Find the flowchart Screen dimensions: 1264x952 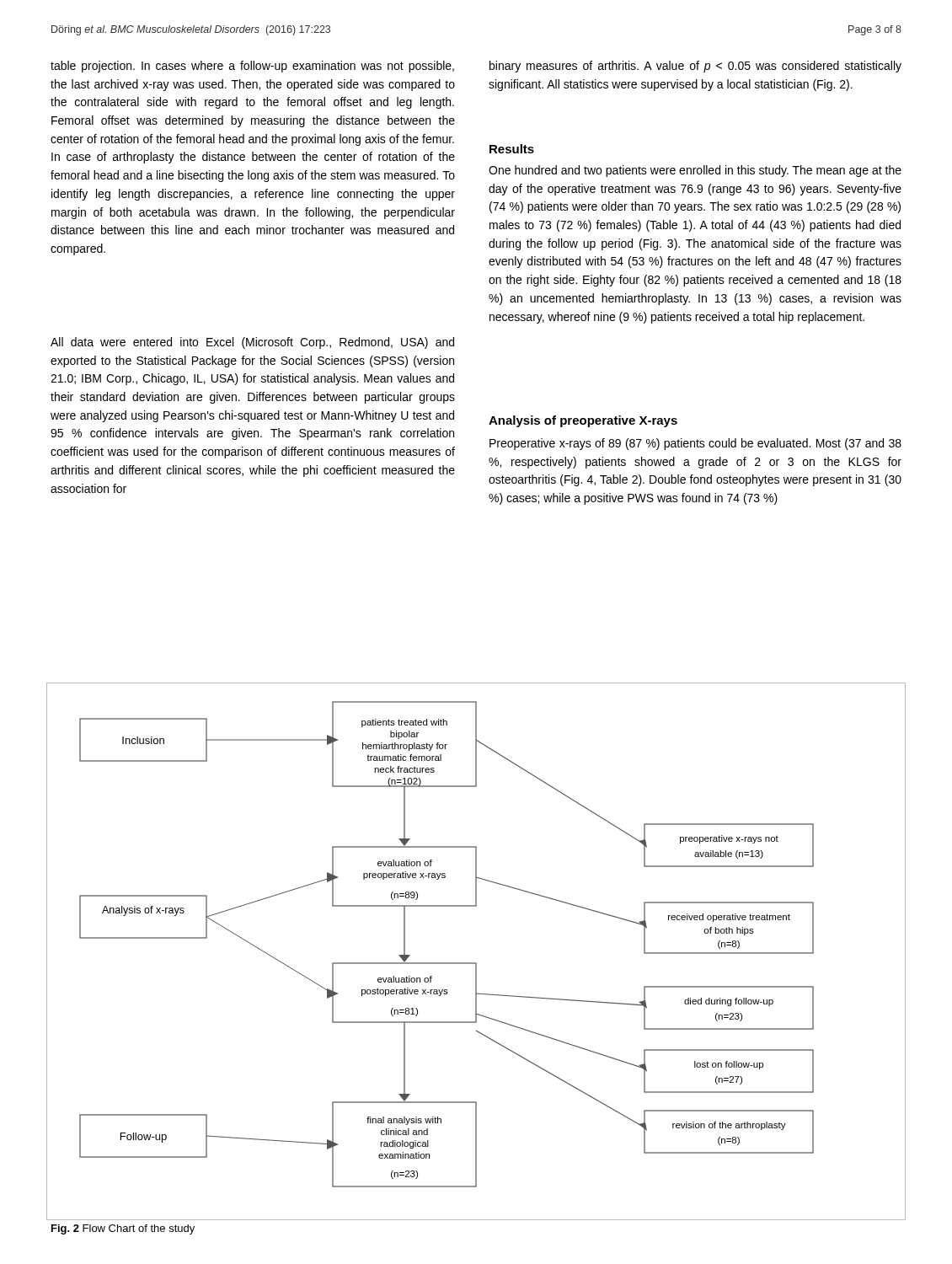(x=476, y=951)
